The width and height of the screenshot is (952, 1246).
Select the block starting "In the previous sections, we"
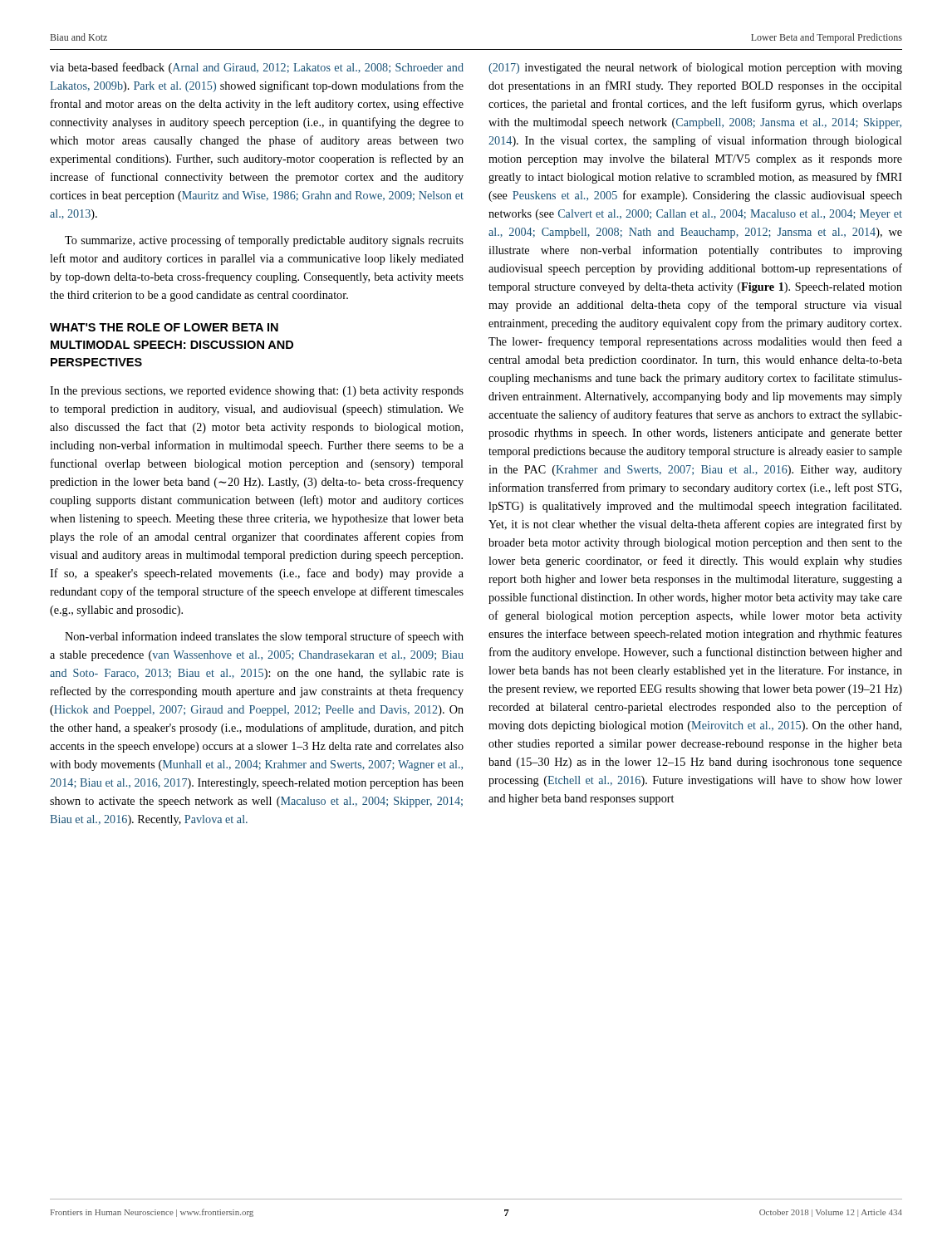[257, 500]
